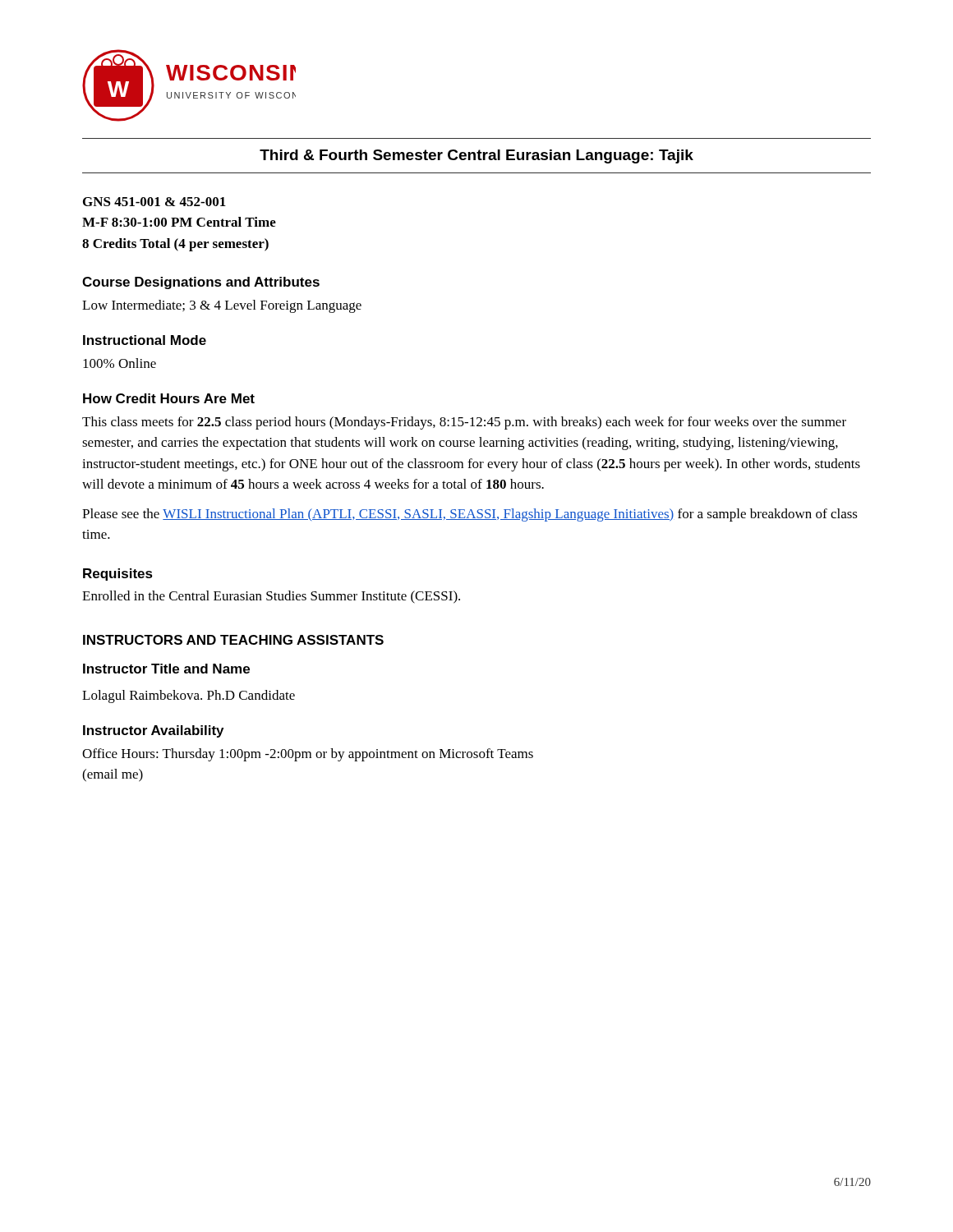This screenshot has height=1232, width=953.
Task: Select the block starting "Enrolled in the"
Action: (x=272, y=596)
